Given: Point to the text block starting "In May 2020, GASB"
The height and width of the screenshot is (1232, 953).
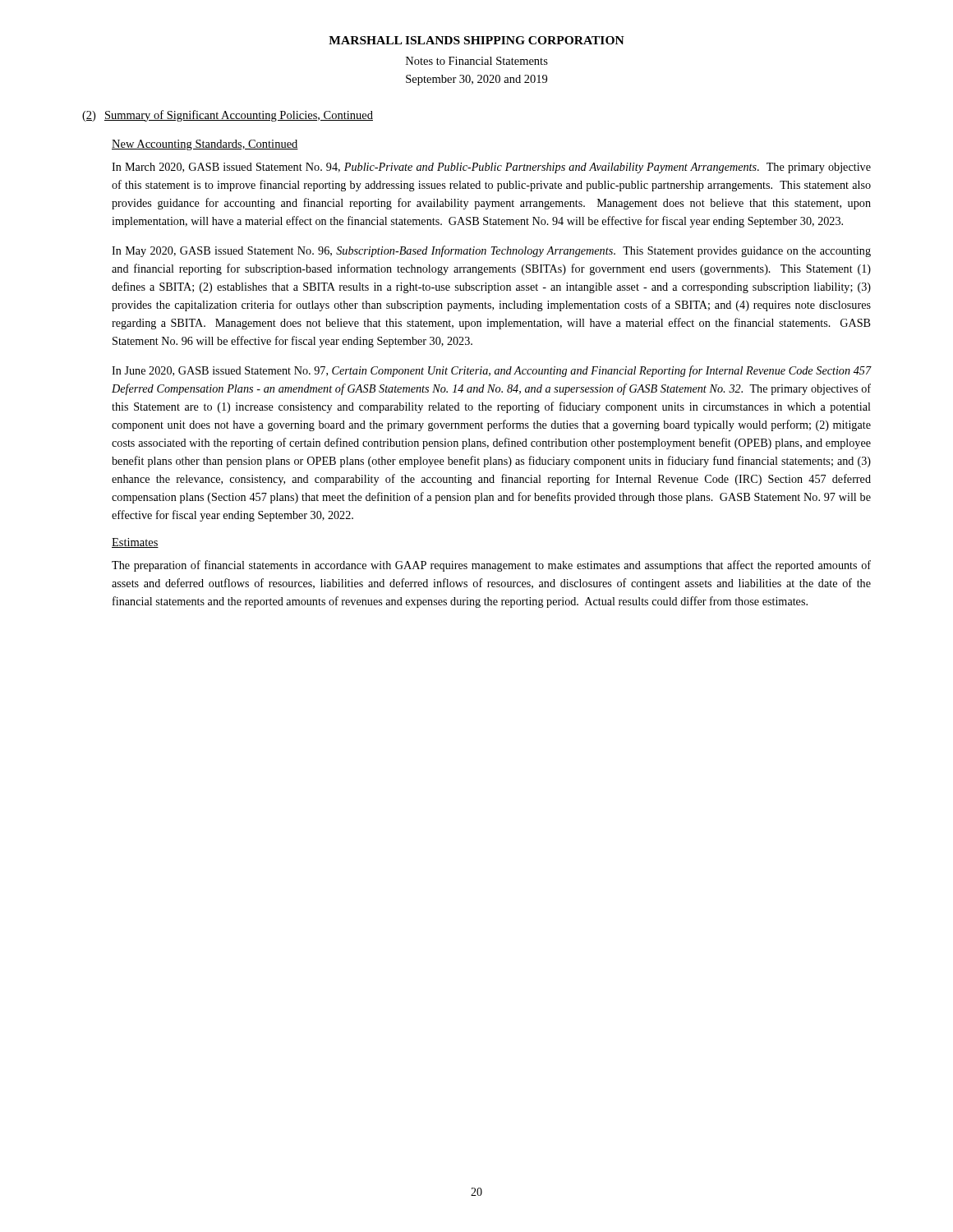Looking at the screenshot, I should (x=491, y=295).
